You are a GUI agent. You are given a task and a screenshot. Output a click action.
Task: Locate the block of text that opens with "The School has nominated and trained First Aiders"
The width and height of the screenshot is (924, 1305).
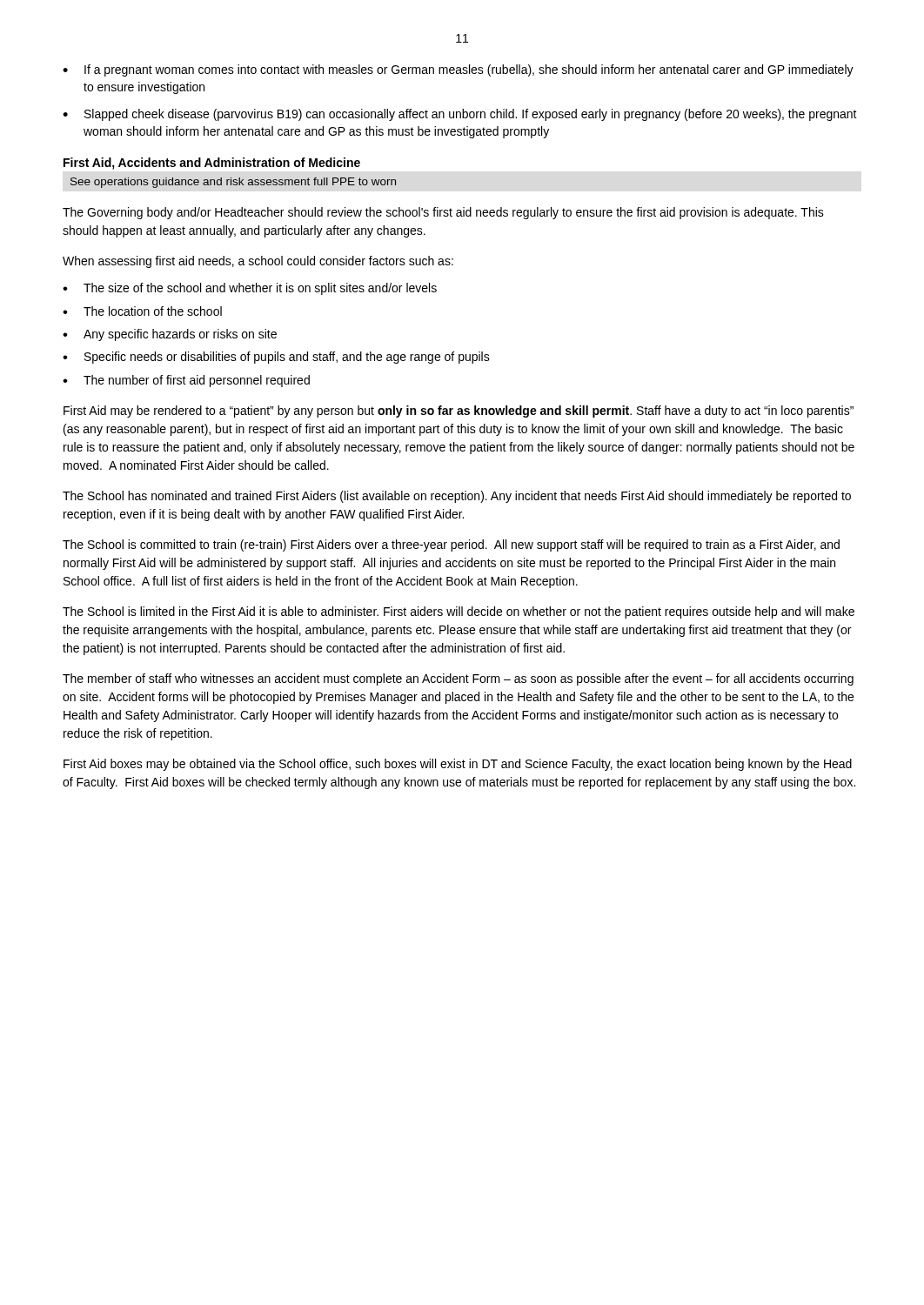pos(457,505)
